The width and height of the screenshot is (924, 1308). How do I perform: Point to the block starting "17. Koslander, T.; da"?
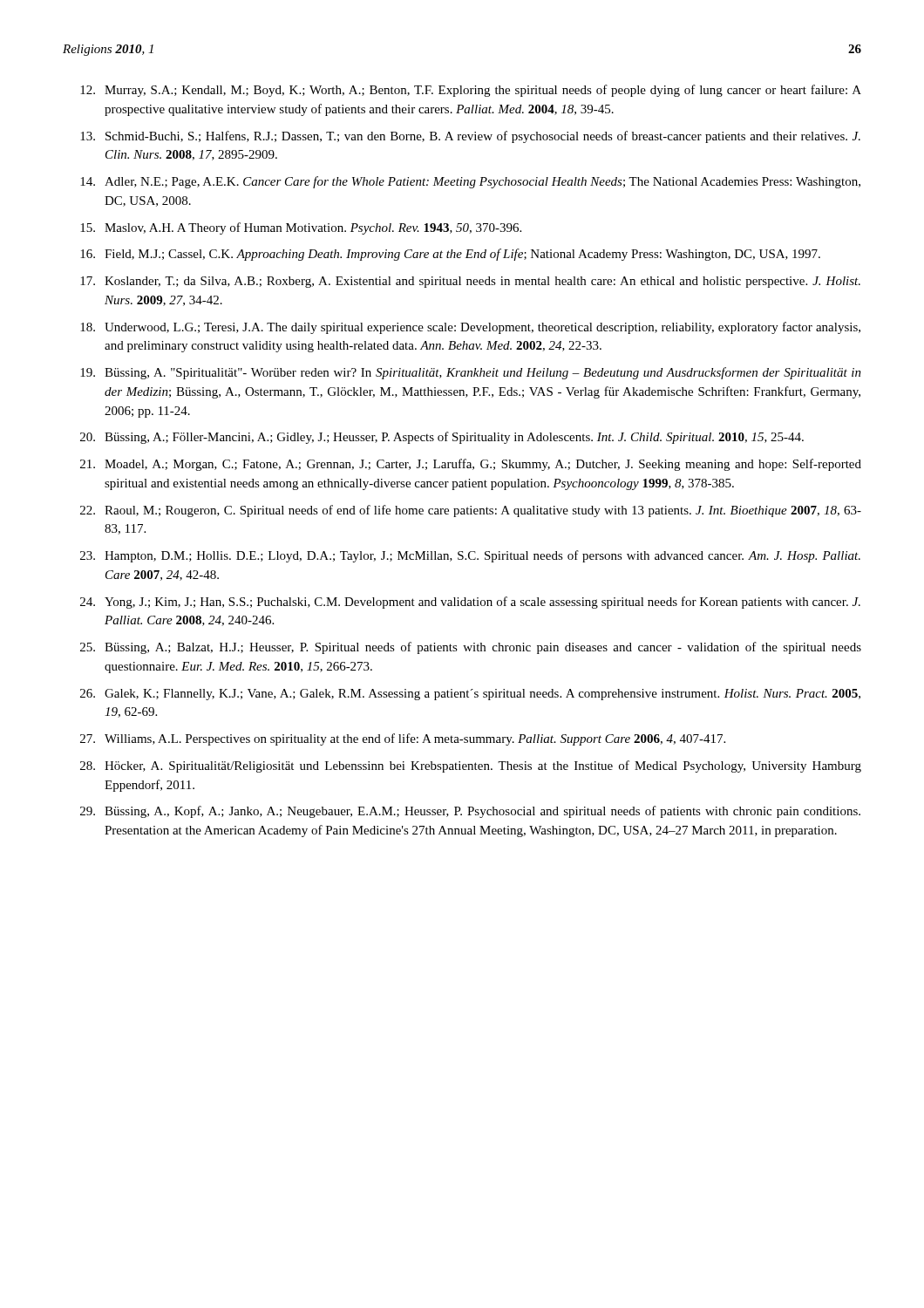(462, 291)
